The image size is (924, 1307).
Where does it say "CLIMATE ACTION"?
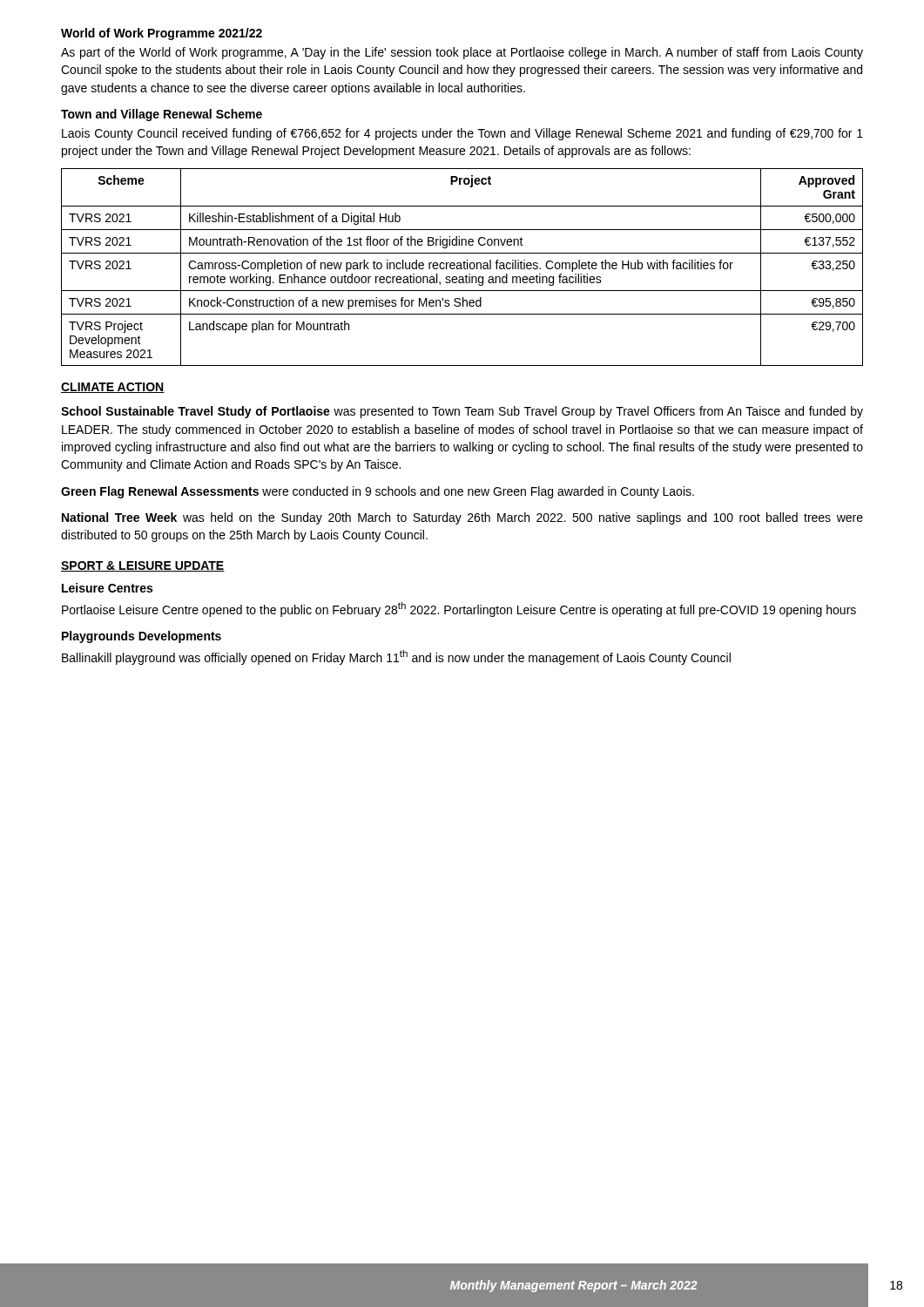click(x=112, y=387)
